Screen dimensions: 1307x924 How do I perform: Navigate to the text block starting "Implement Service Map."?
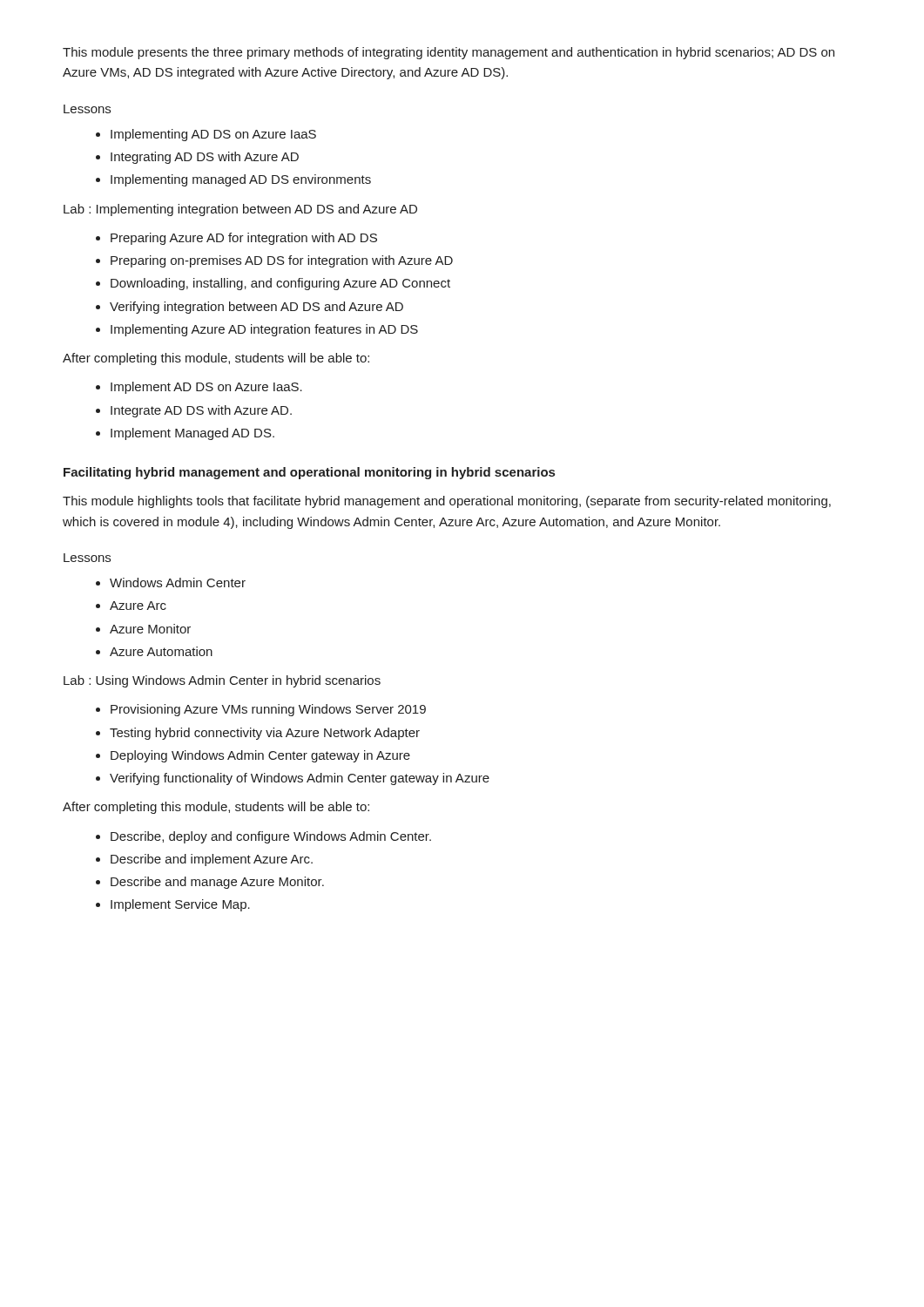point(180,904)
